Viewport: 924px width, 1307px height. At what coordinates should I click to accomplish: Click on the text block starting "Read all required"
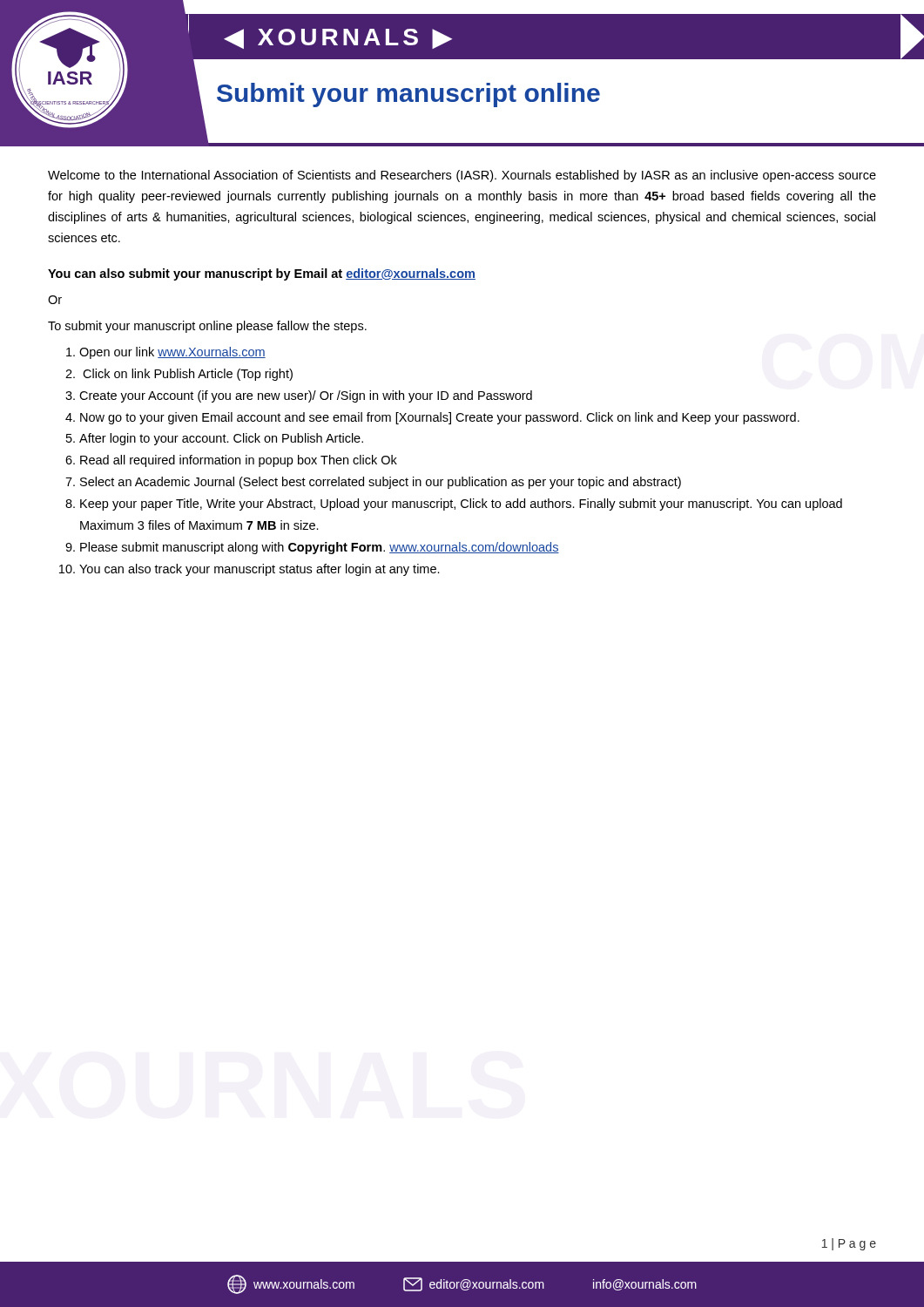coord(238,460)
